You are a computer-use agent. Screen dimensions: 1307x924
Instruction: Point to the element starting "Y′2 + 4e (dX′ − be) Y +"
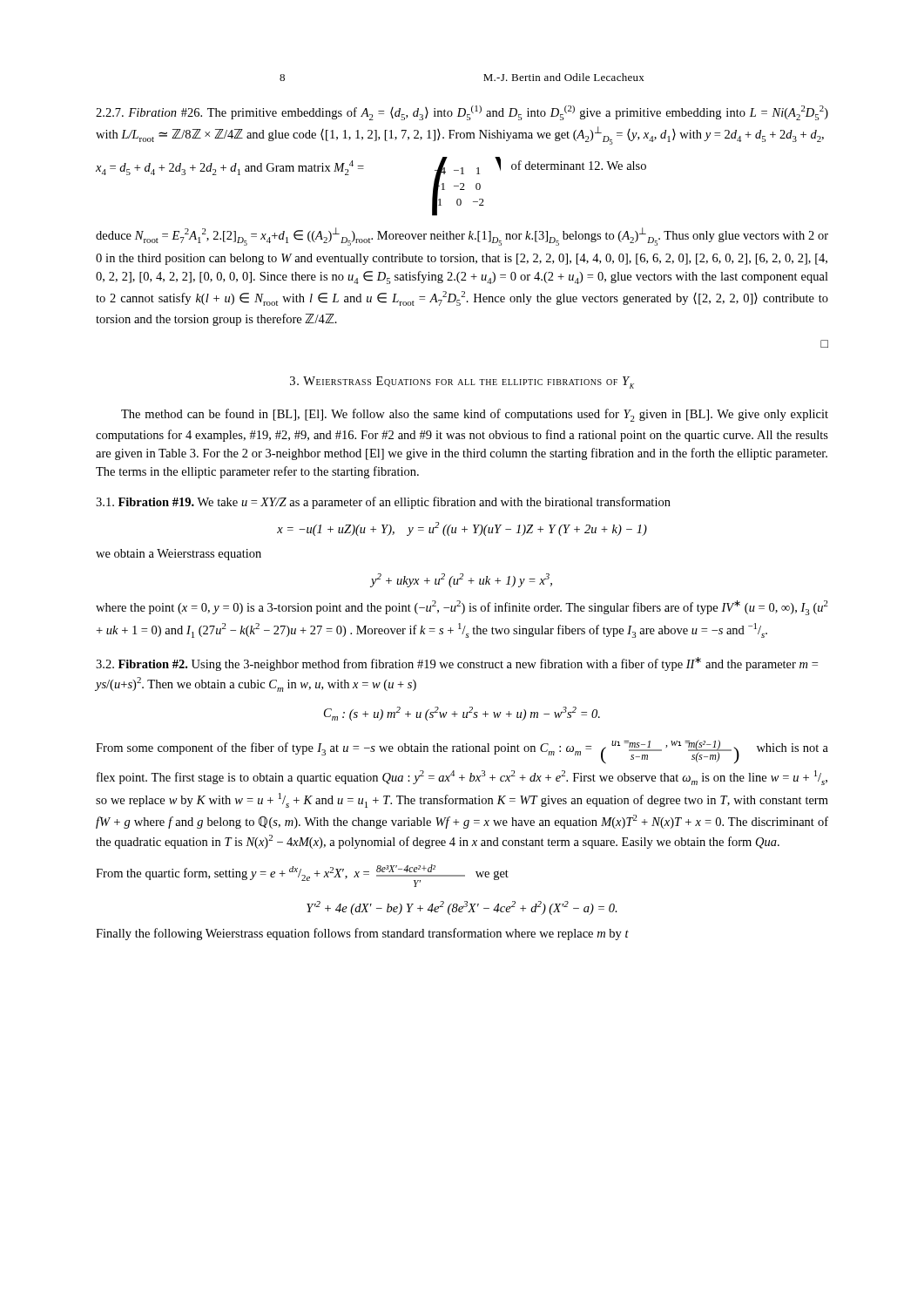[x=462, y=906]
